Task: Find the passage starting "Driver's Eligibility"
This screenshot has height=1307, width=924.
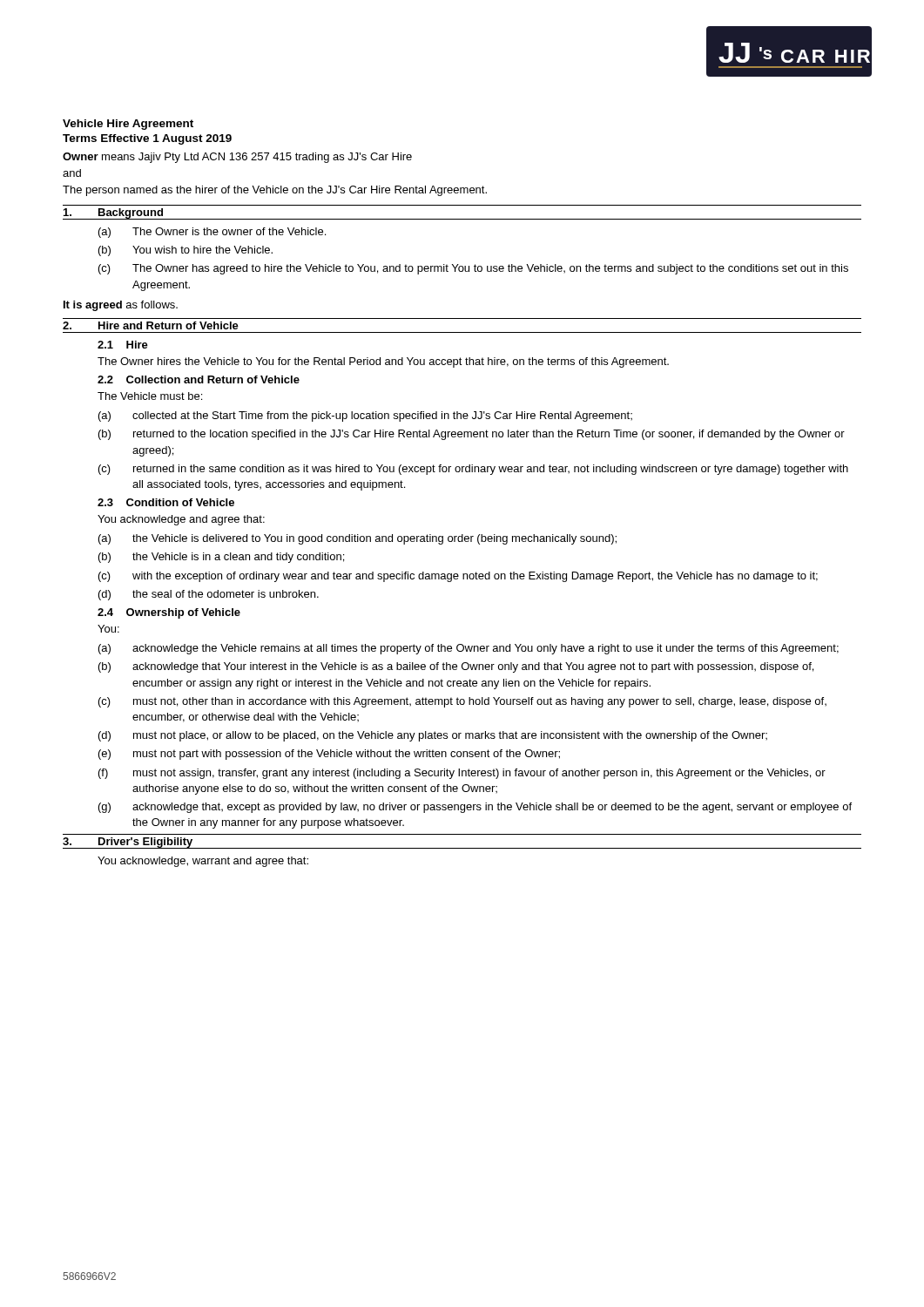Action: [145, 841]
